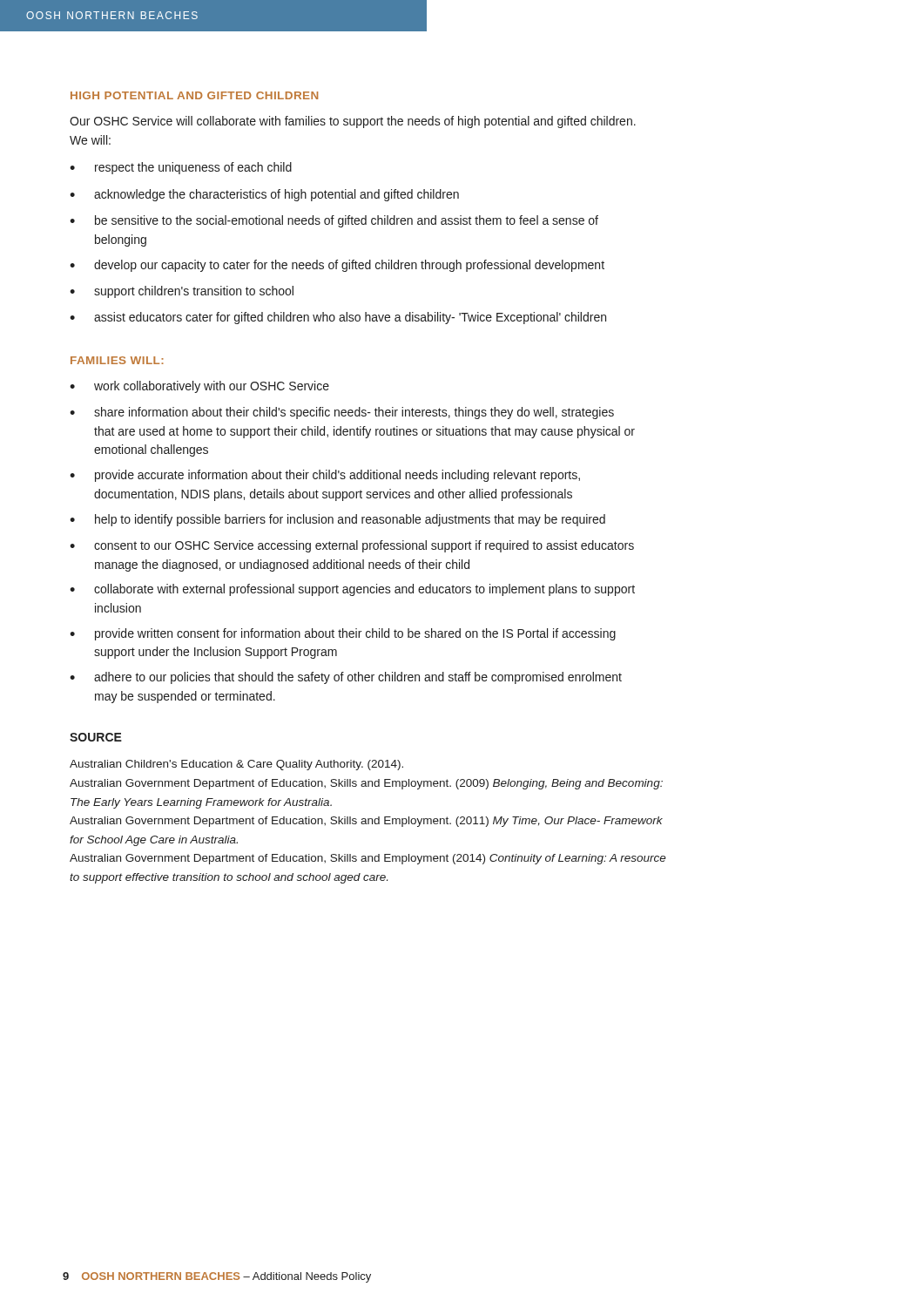The image size is (924, 1307).
Task: Locate the list item that says "• be sensitive to the"
Action: click(x=462, y=231)
